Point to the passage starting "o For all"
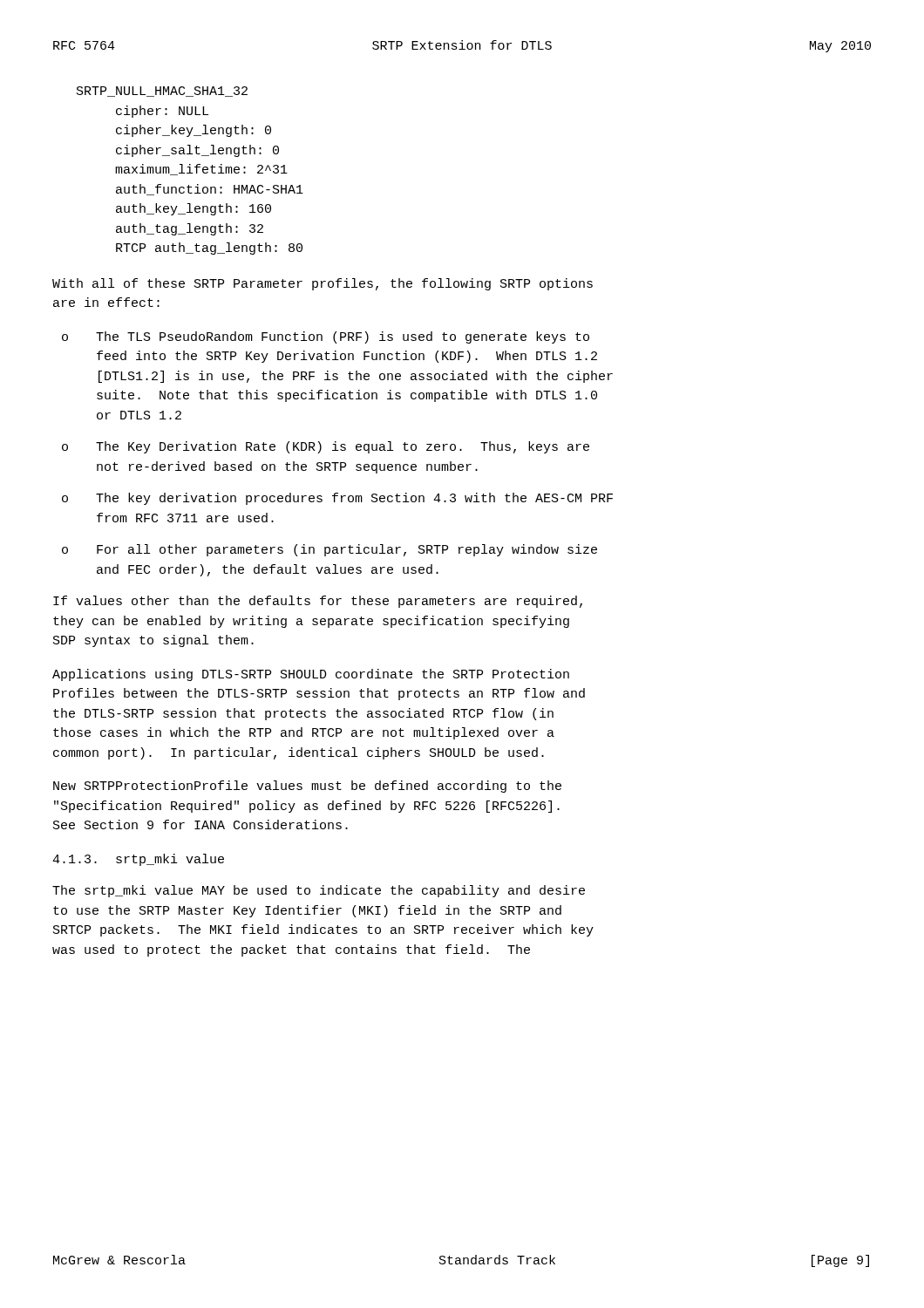 [462, 561]
